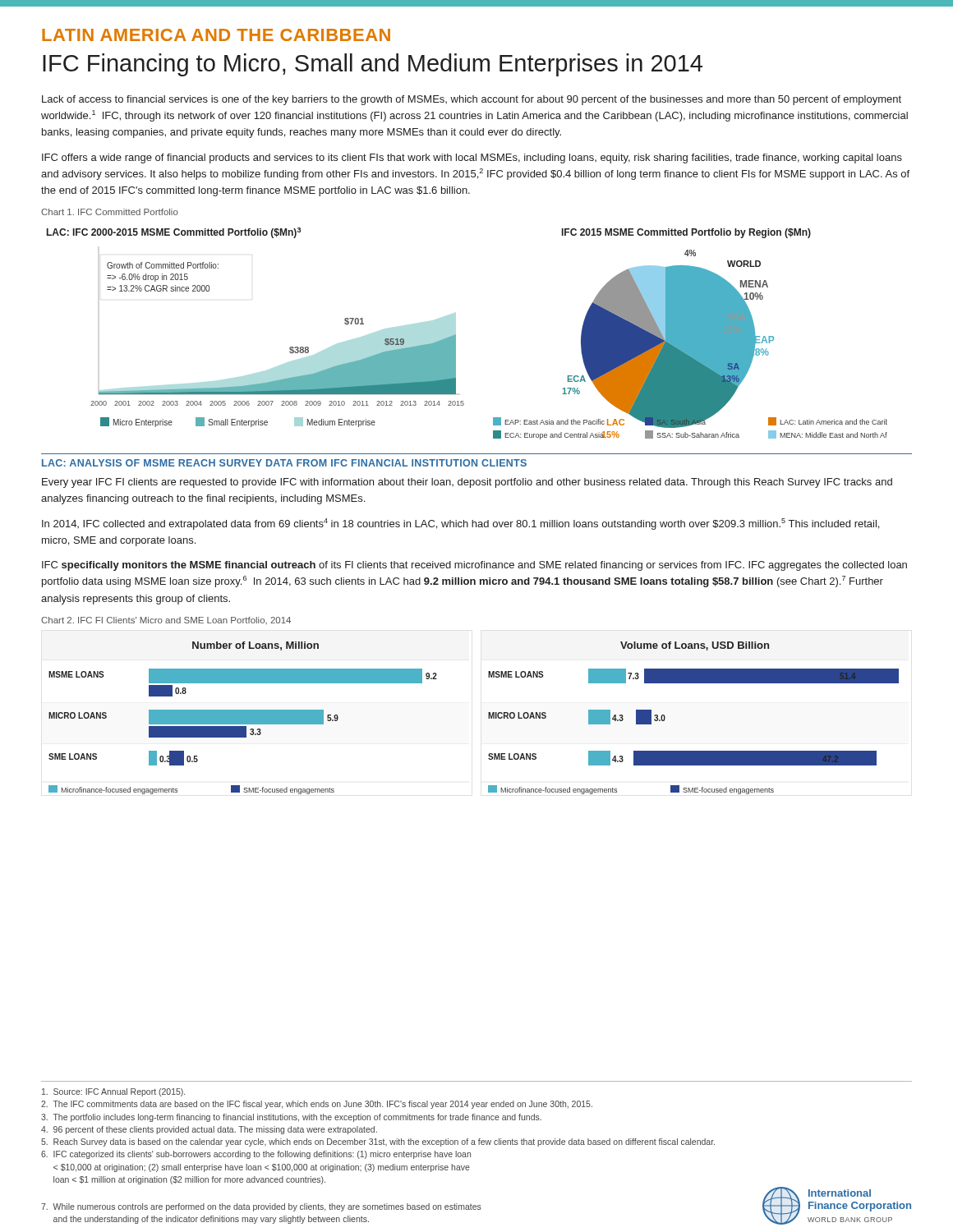
Task: Select the passage starting "Every year IFC FI clients are requested"
Action: tap(467, 490)
